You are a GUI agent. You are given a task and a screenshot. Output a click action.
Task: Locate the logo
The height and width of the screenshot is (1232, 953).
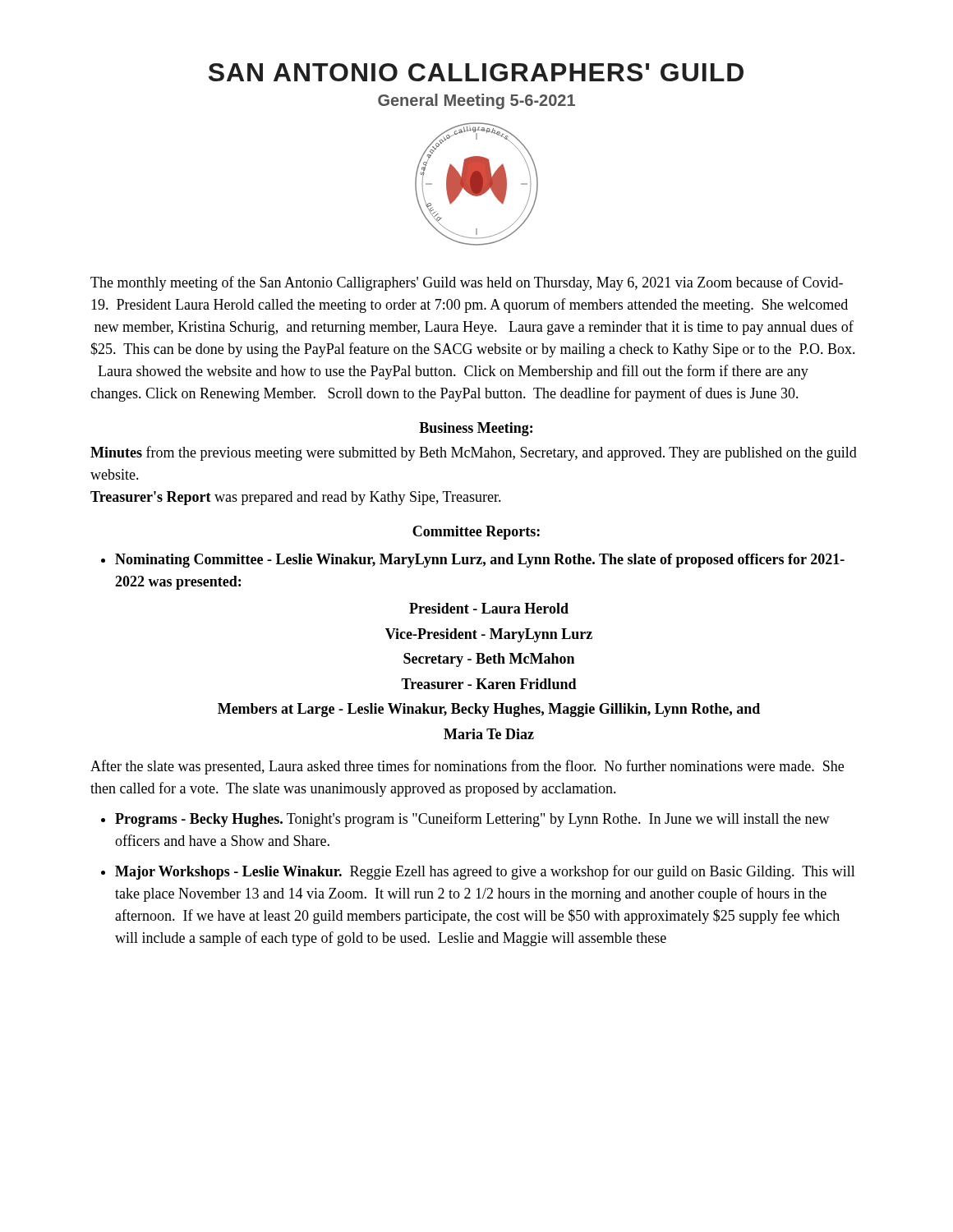[476, 186]
